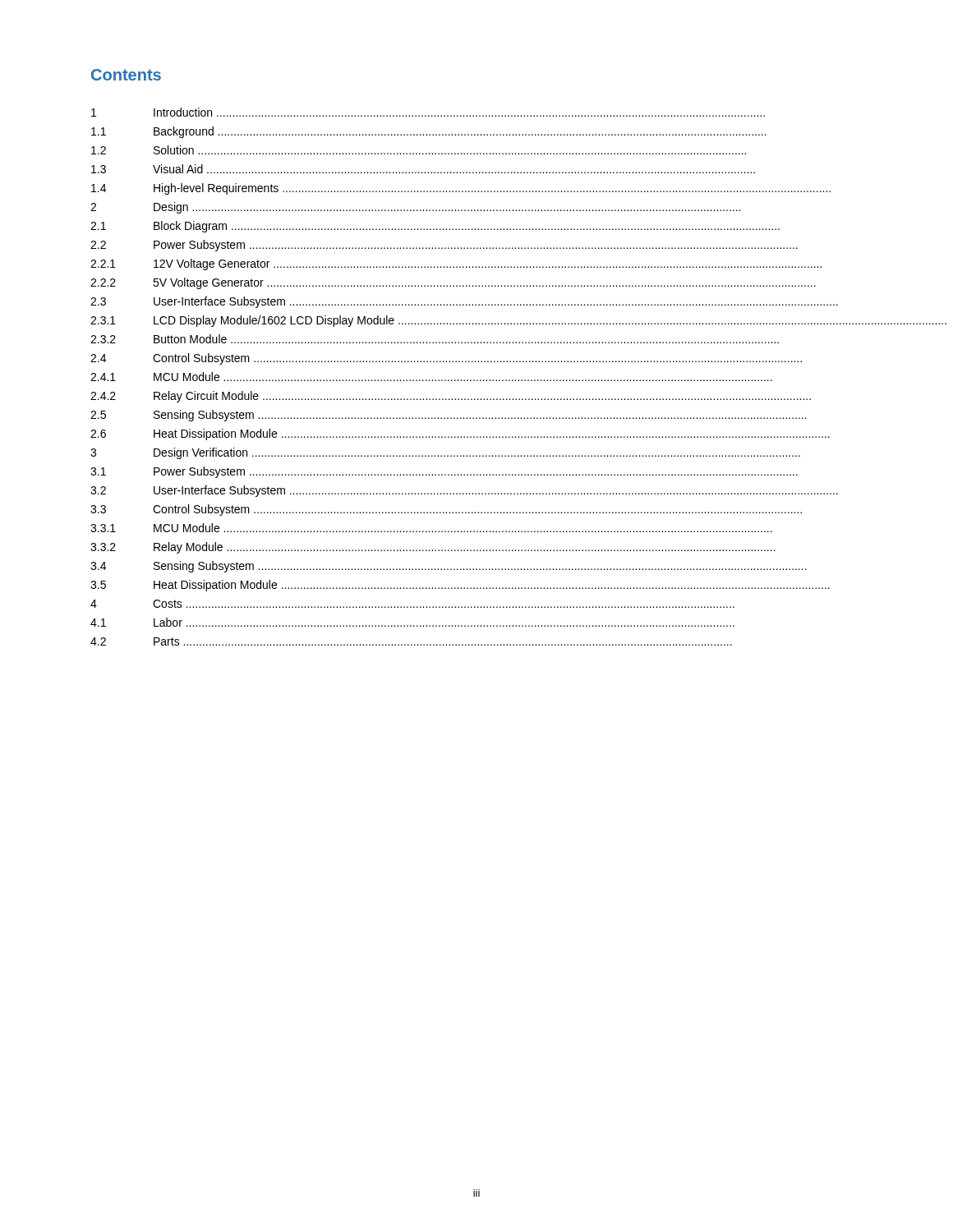Click on the text starting "2.2.1 12V Voltage Generator 4"
The image size is (953, 1232).
522,263
